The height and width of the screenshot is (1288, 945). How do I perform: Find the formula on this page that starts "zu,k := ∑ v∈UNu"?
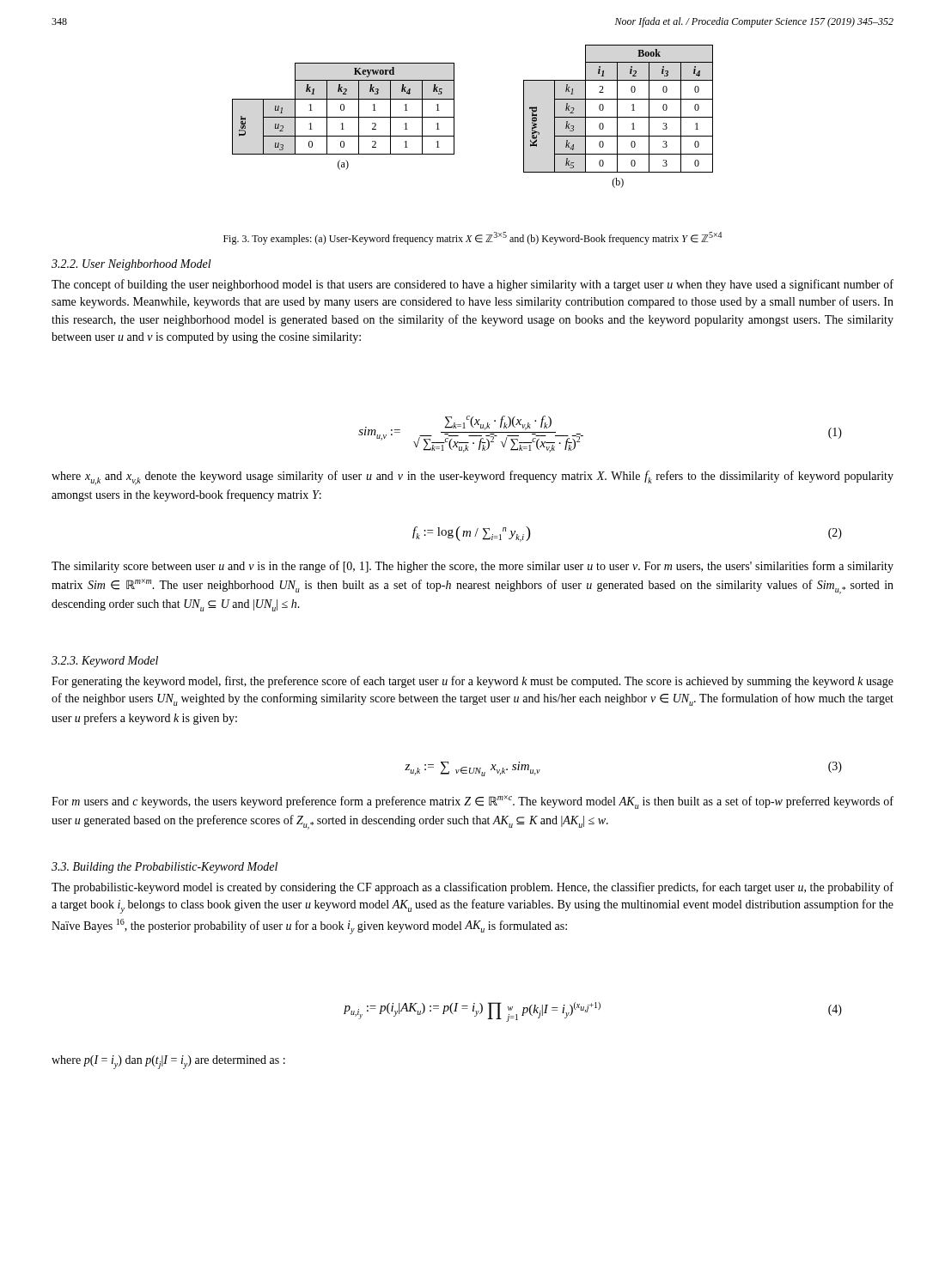[477, 769]
